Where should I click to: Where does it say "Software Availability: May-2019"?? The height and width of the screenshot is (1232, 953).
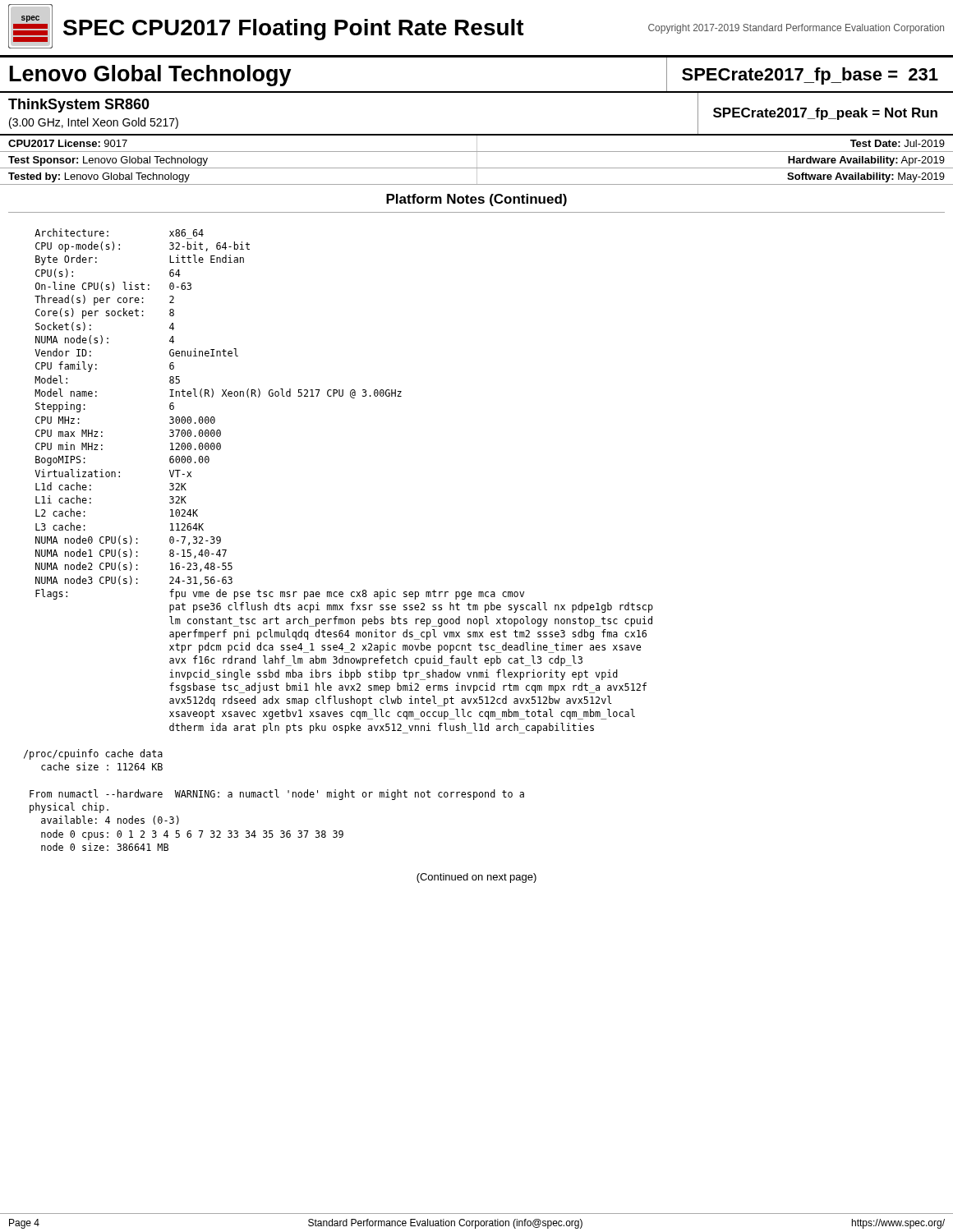coord(866,176)
